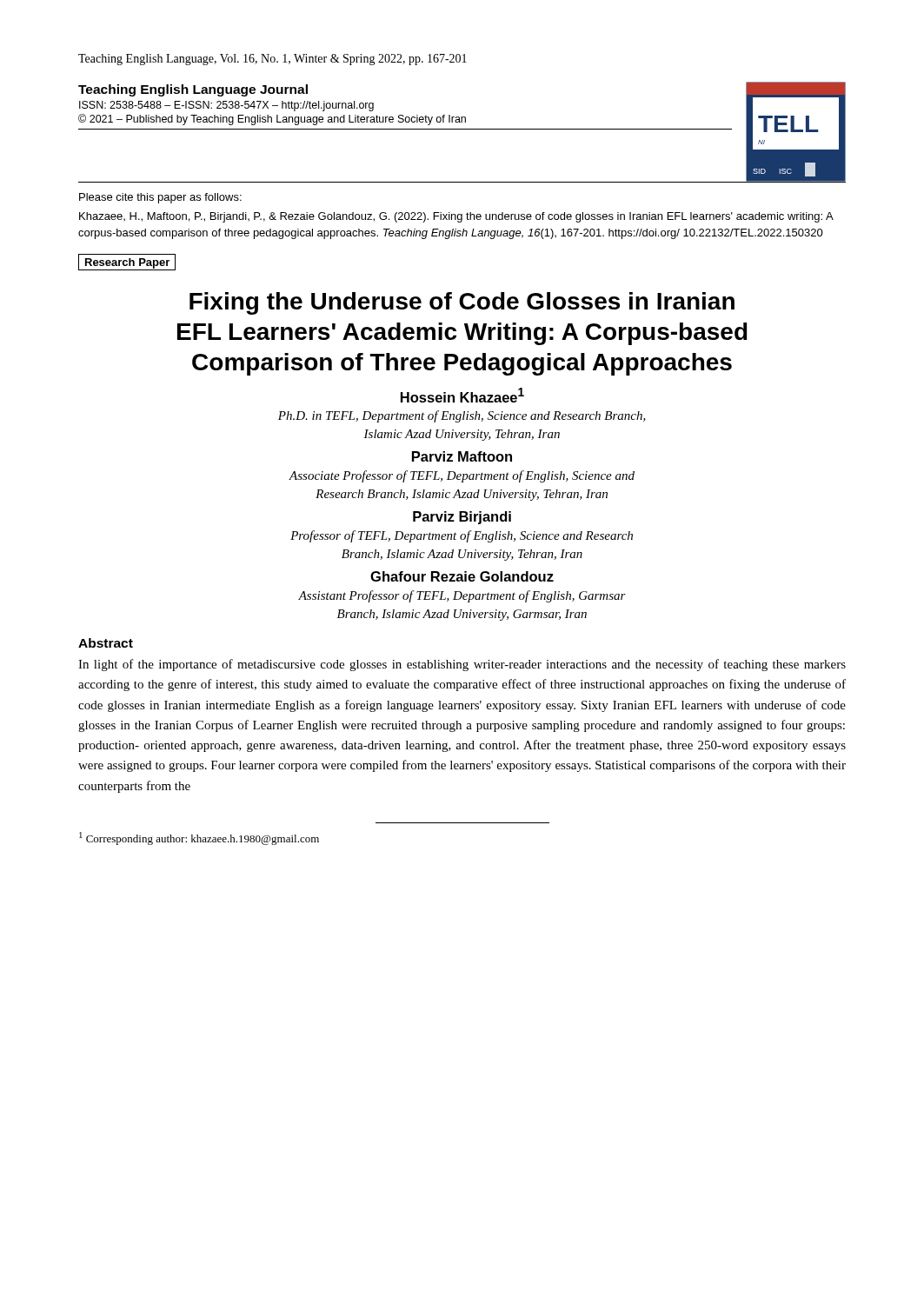Viewport: 924px width, 1304px height.
Task: Select the title that says "Fixing the Underuse of Code Glosses in"
Action: pos(462,331)
